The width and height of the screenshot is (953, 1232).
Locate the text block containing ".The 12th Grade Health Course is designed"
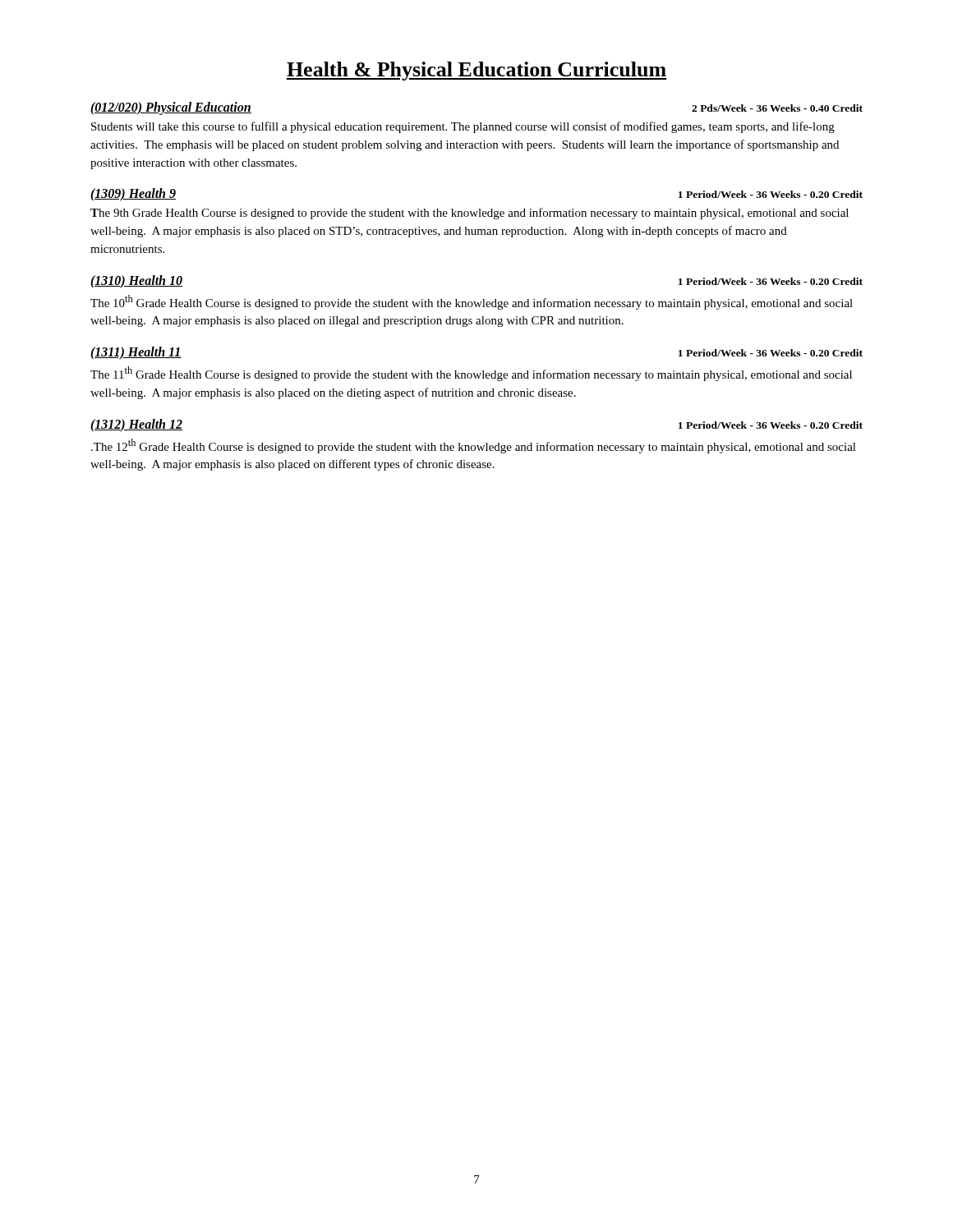point(473,454)
